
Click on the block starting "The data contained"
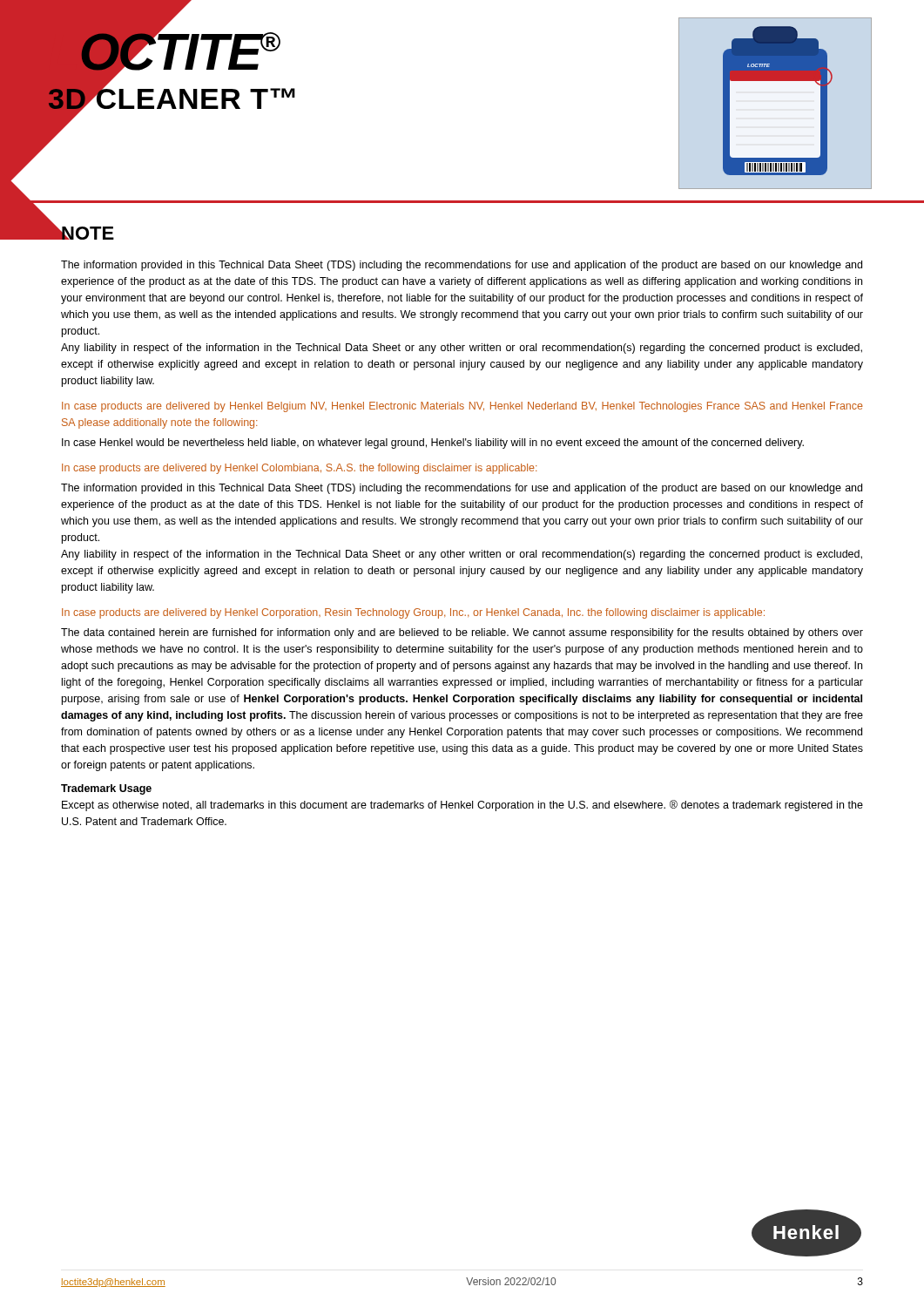462,699
